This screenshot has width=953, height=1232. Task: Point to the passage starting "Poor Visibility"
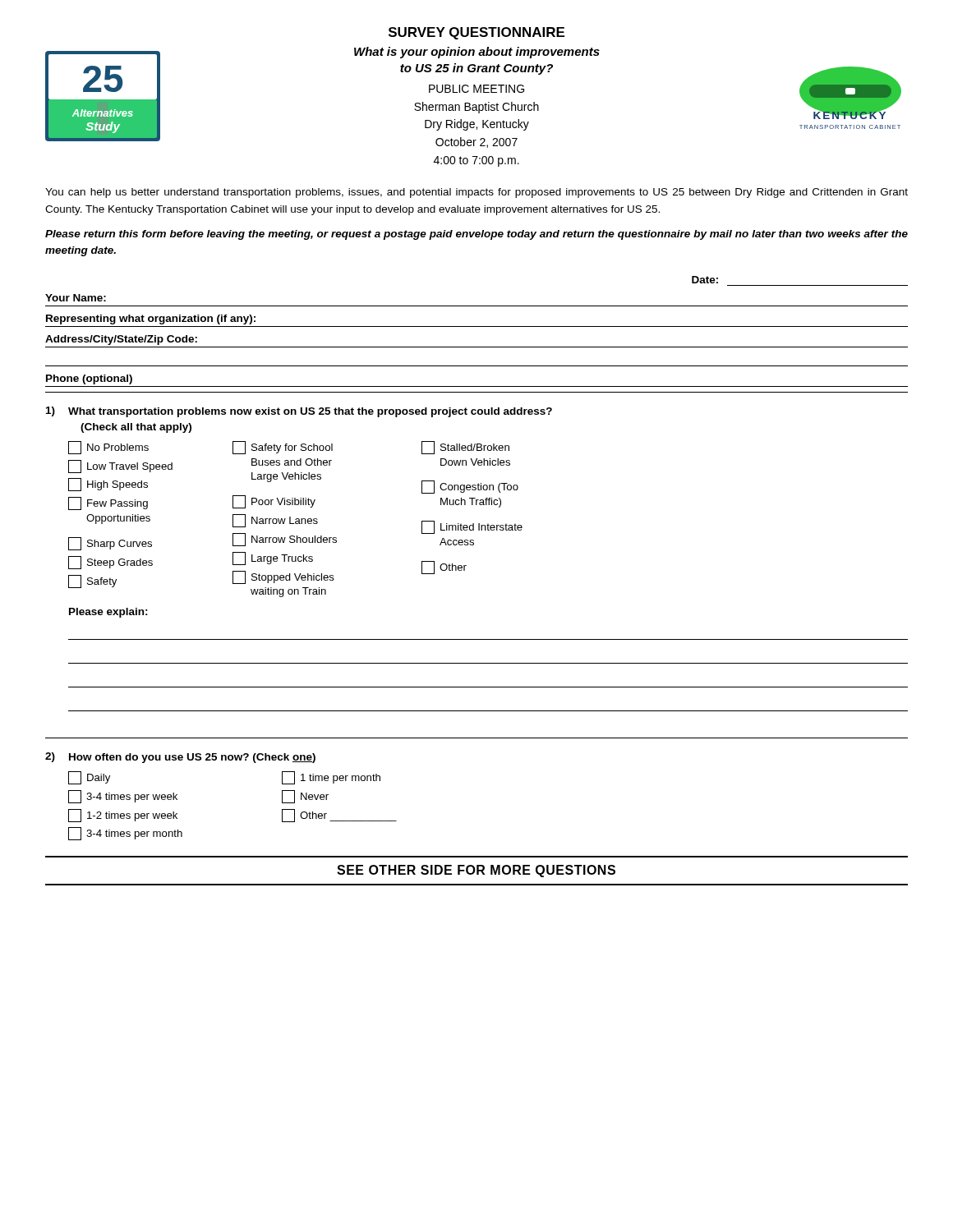[274, 502]
